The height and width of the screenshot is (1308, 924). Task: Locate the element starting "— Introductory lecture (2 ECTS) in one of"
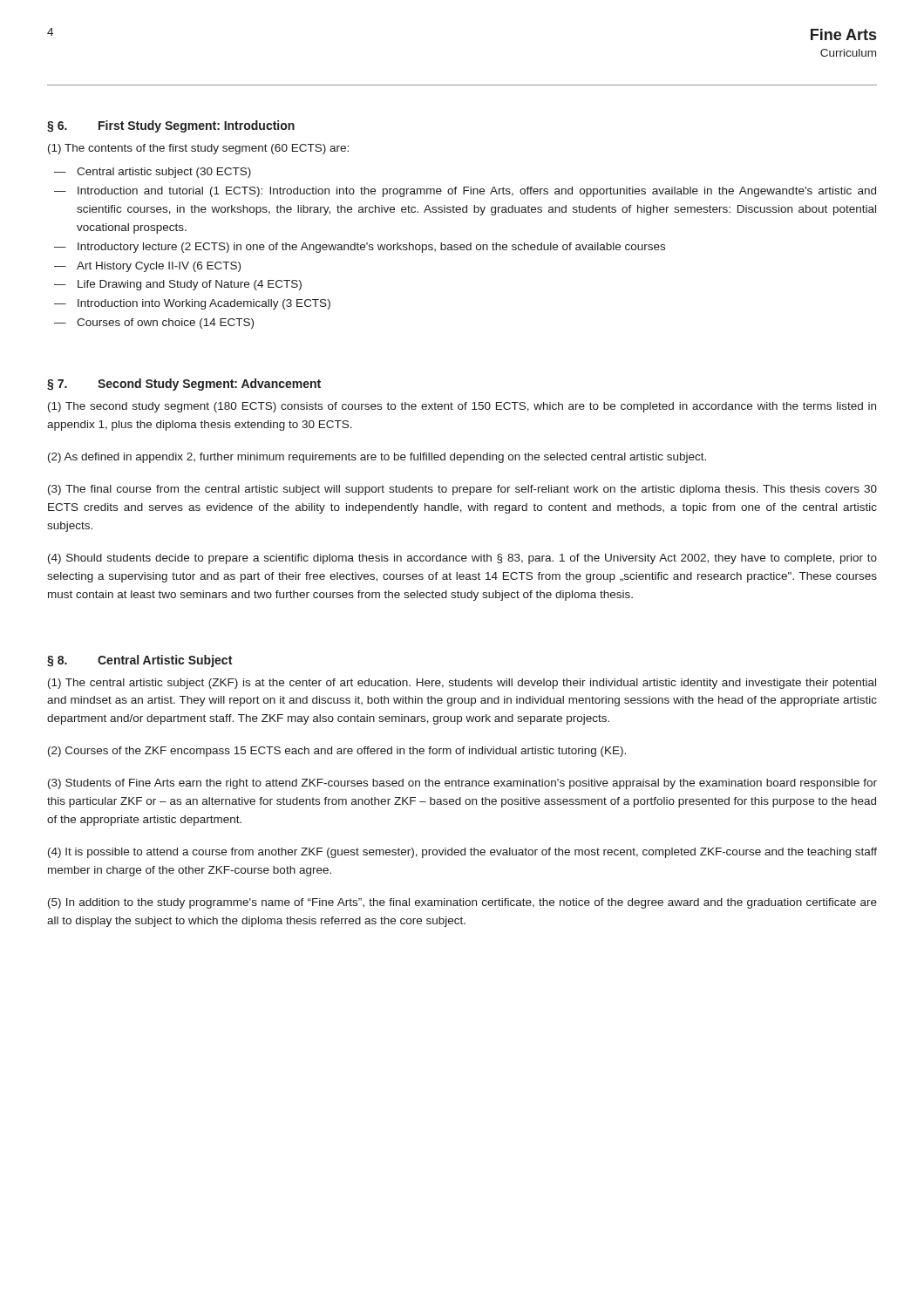pos(466,247)
